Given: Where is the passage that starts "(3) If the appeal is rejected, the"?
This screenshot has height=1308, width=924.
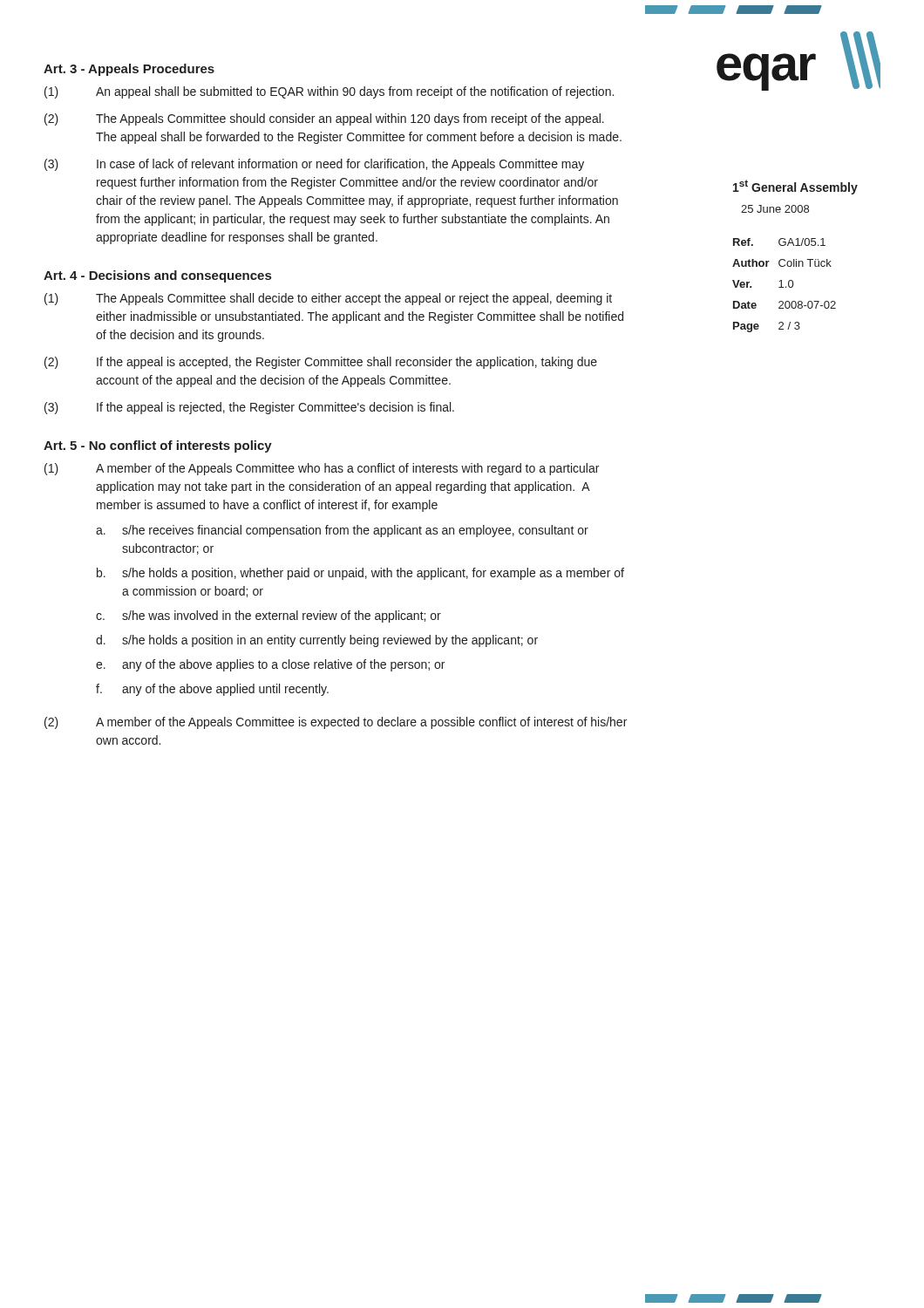Looking at the screenshot, I should (336, 408).
